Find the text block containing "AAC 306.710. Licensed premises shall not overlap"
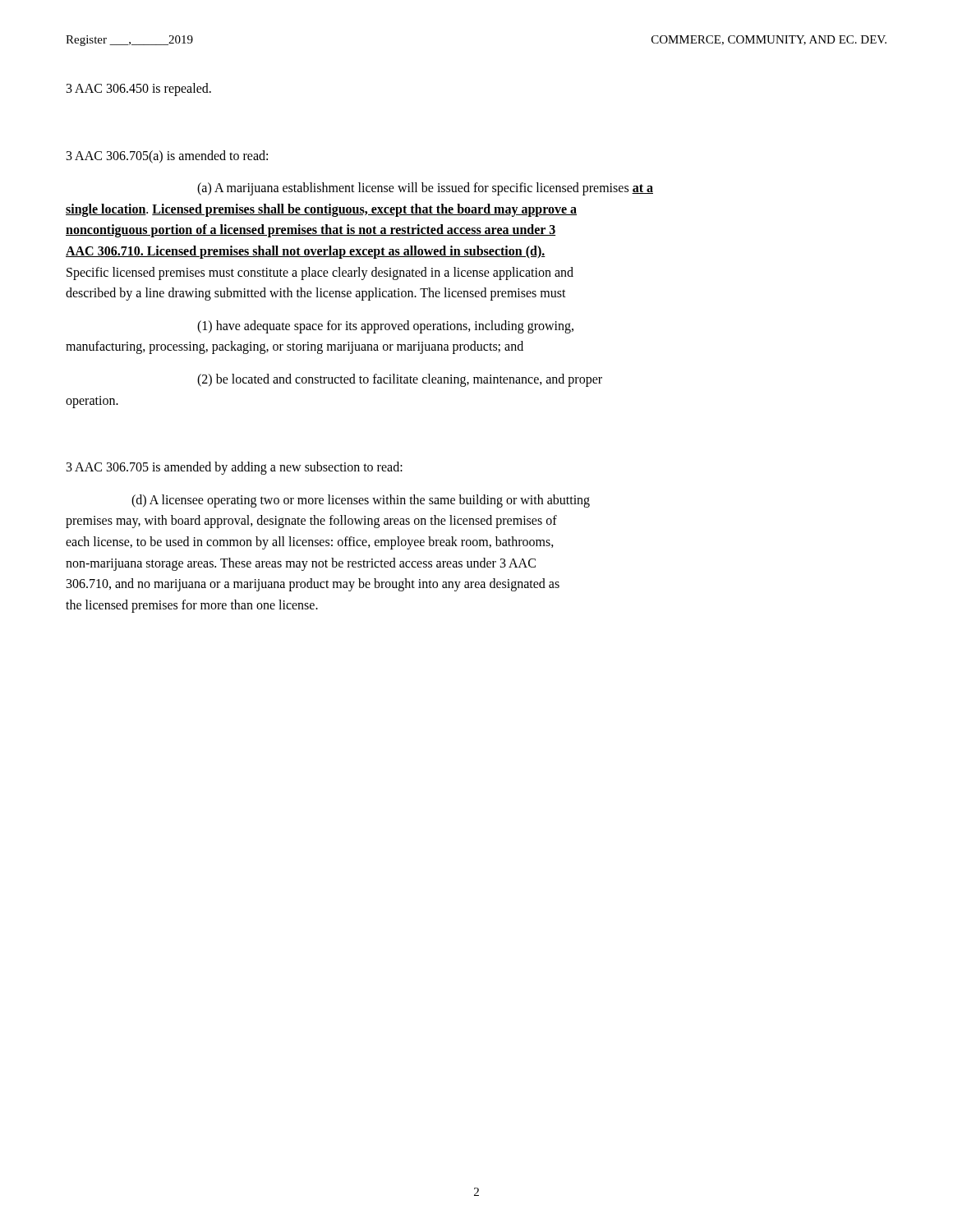The height and width of the screenshot is (1232, 953). tap(305, 251)
